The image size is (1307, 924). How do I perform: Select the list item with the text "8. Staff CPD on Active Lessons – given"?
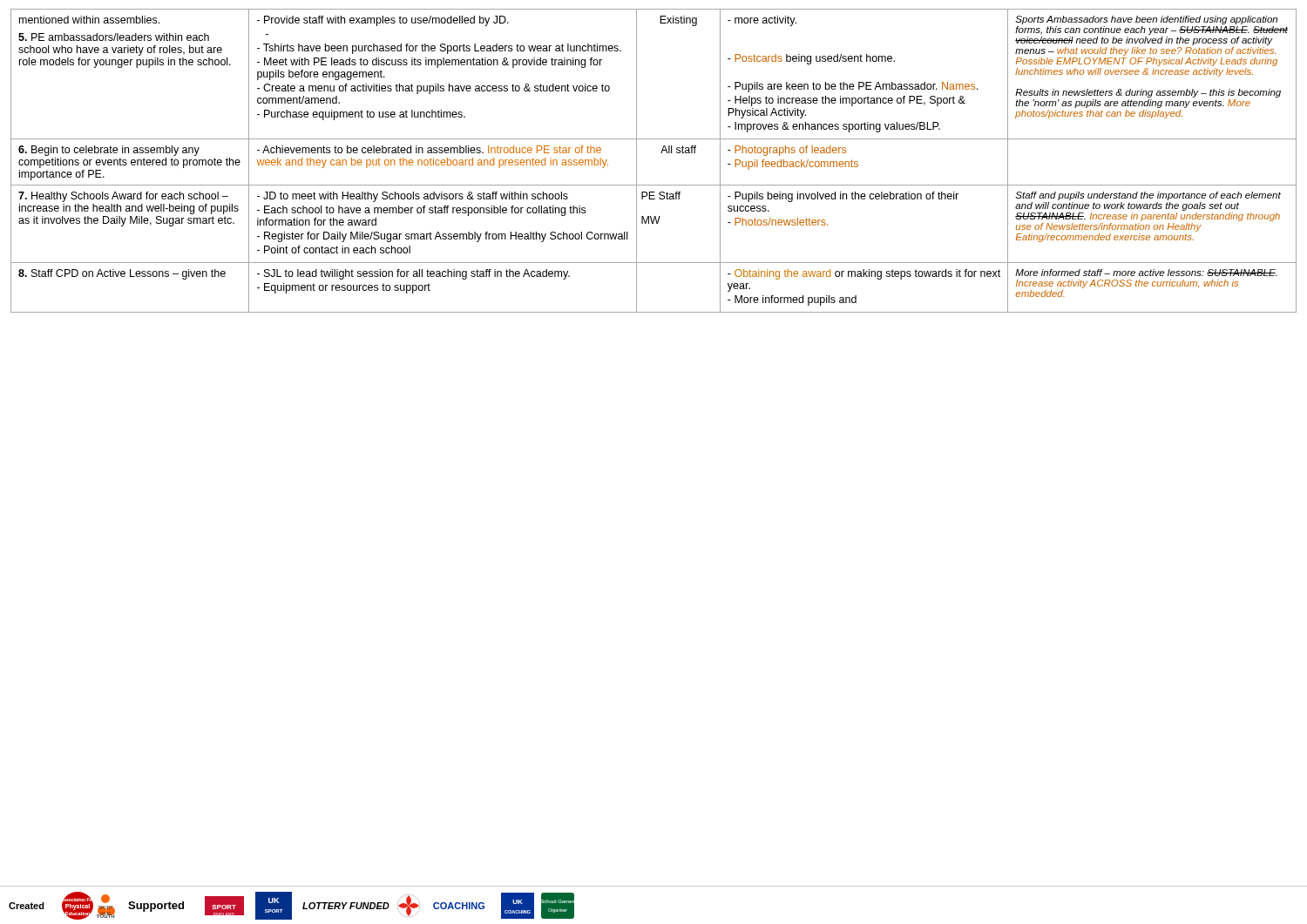pos(122,273)
